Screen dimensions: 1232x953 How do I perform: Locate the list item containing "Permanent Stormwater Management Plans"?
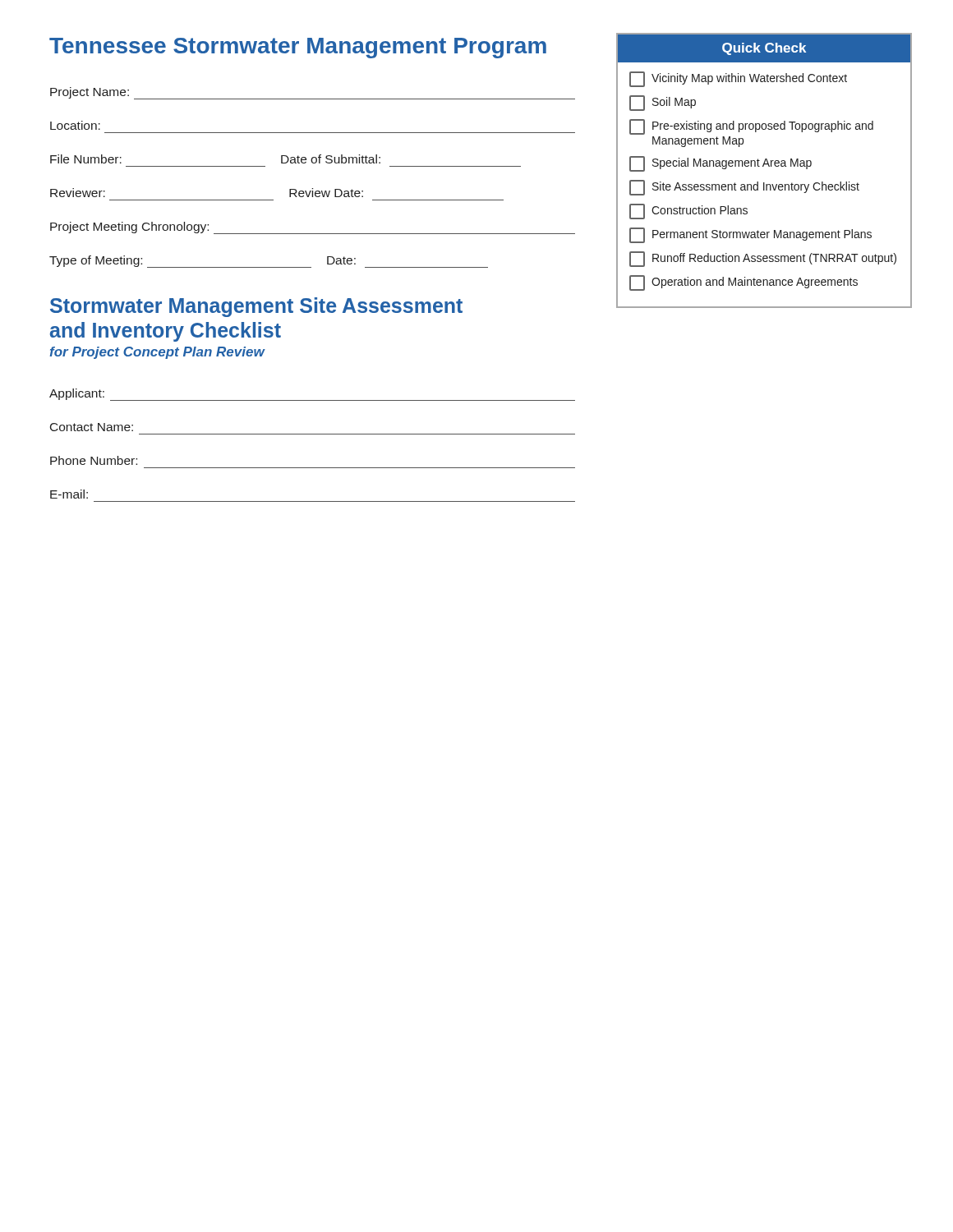(x=764, y=235)
